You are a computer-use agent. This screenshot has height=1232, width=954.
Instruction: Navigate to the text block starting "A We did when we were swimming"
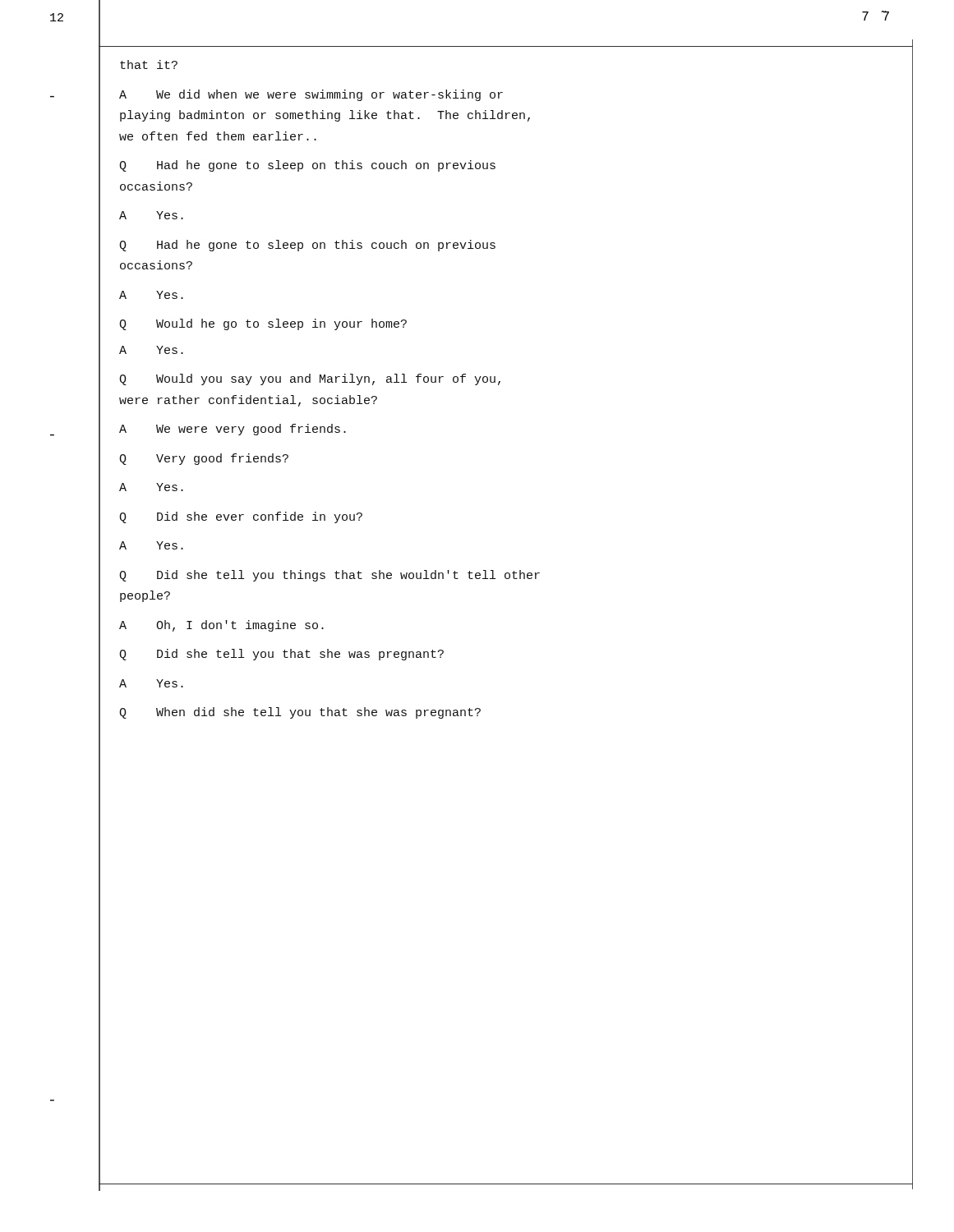tap(504, 116)
